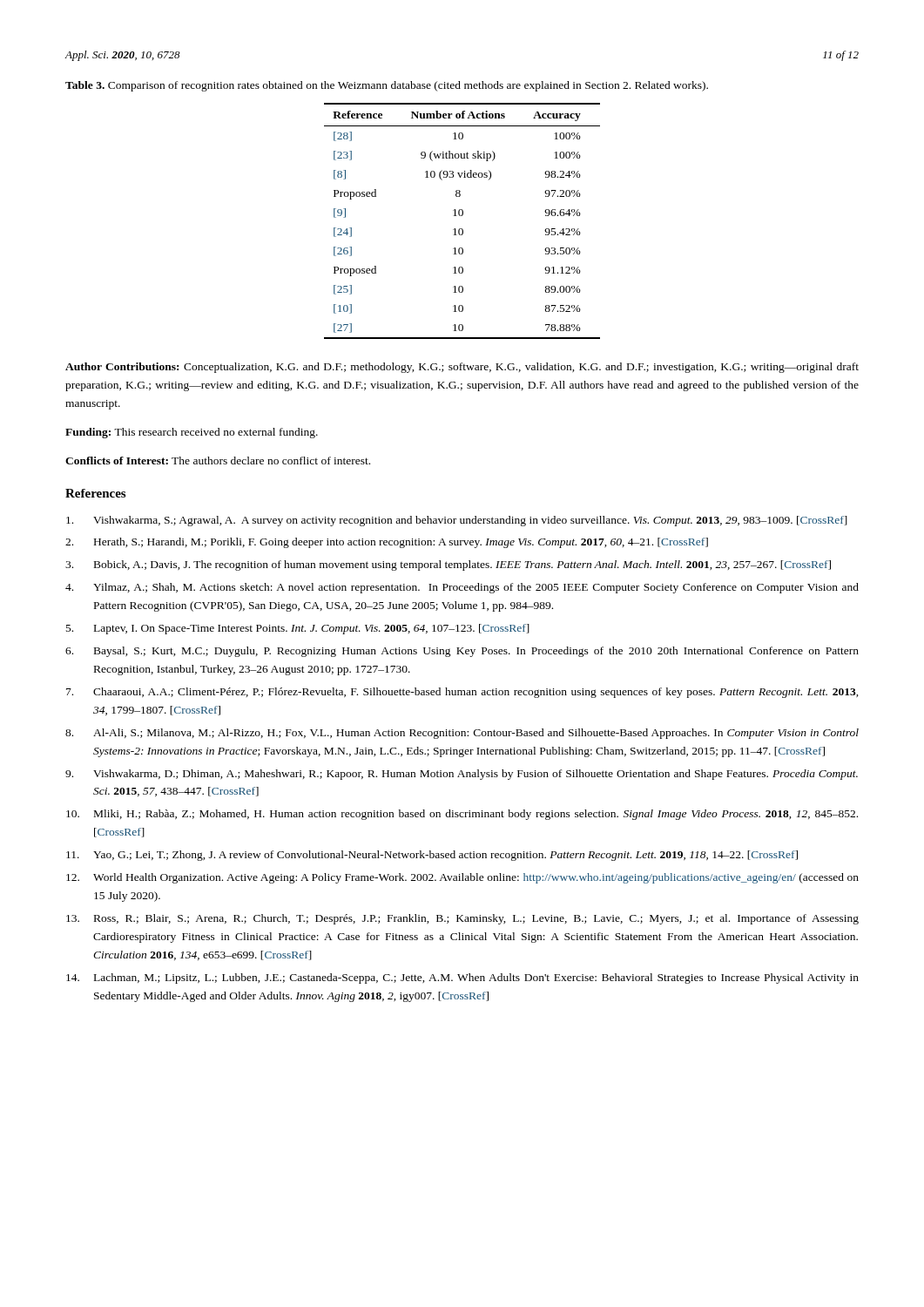924x1307 pixels.
Task: Locate the table with the text "Number of Actions"
Action: (x=462, y=221)
